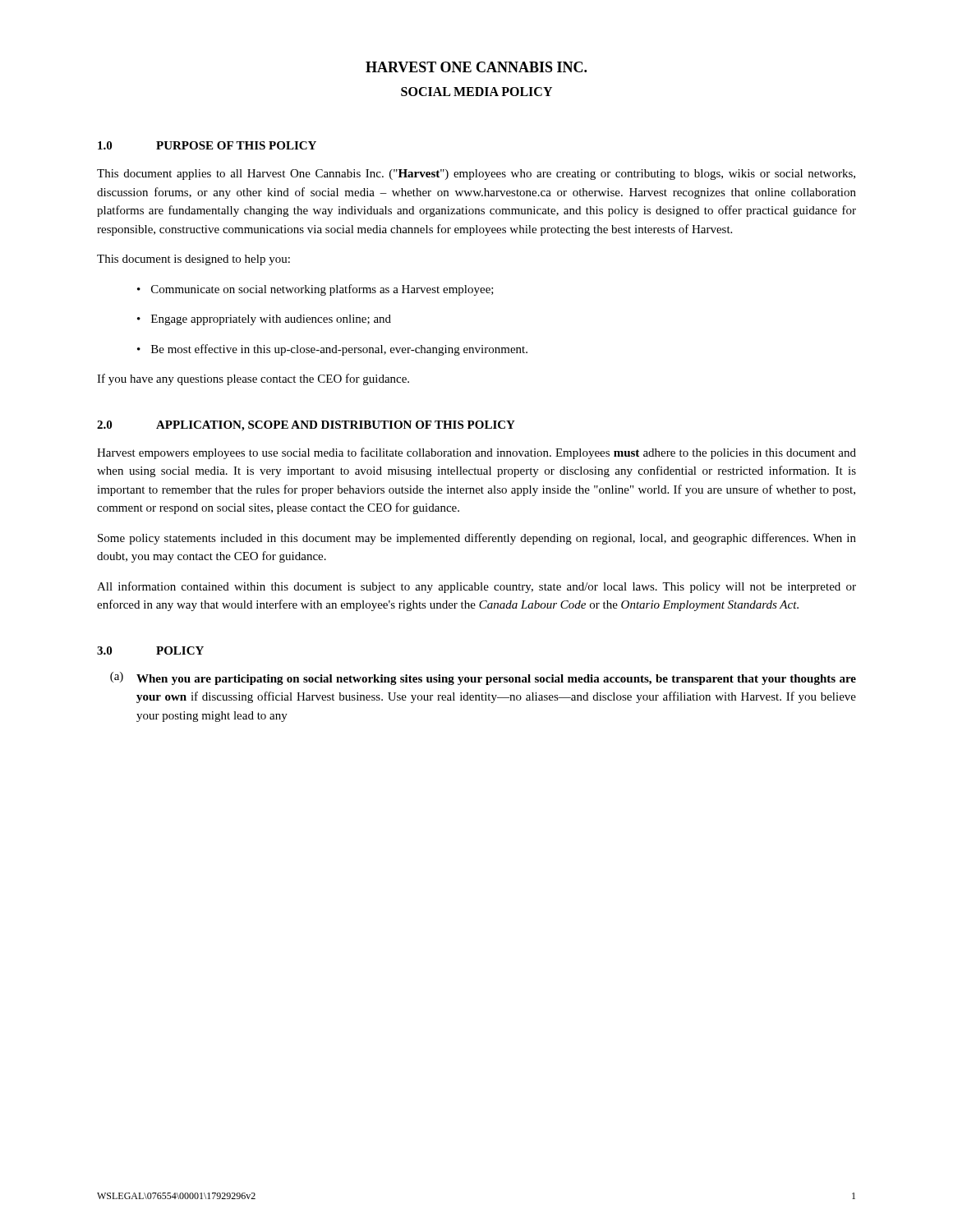This screenshot has width=953, height=1232.
Task: Point to "HARVEST ONE CANNABIS INC."
Action: (476, 68)
